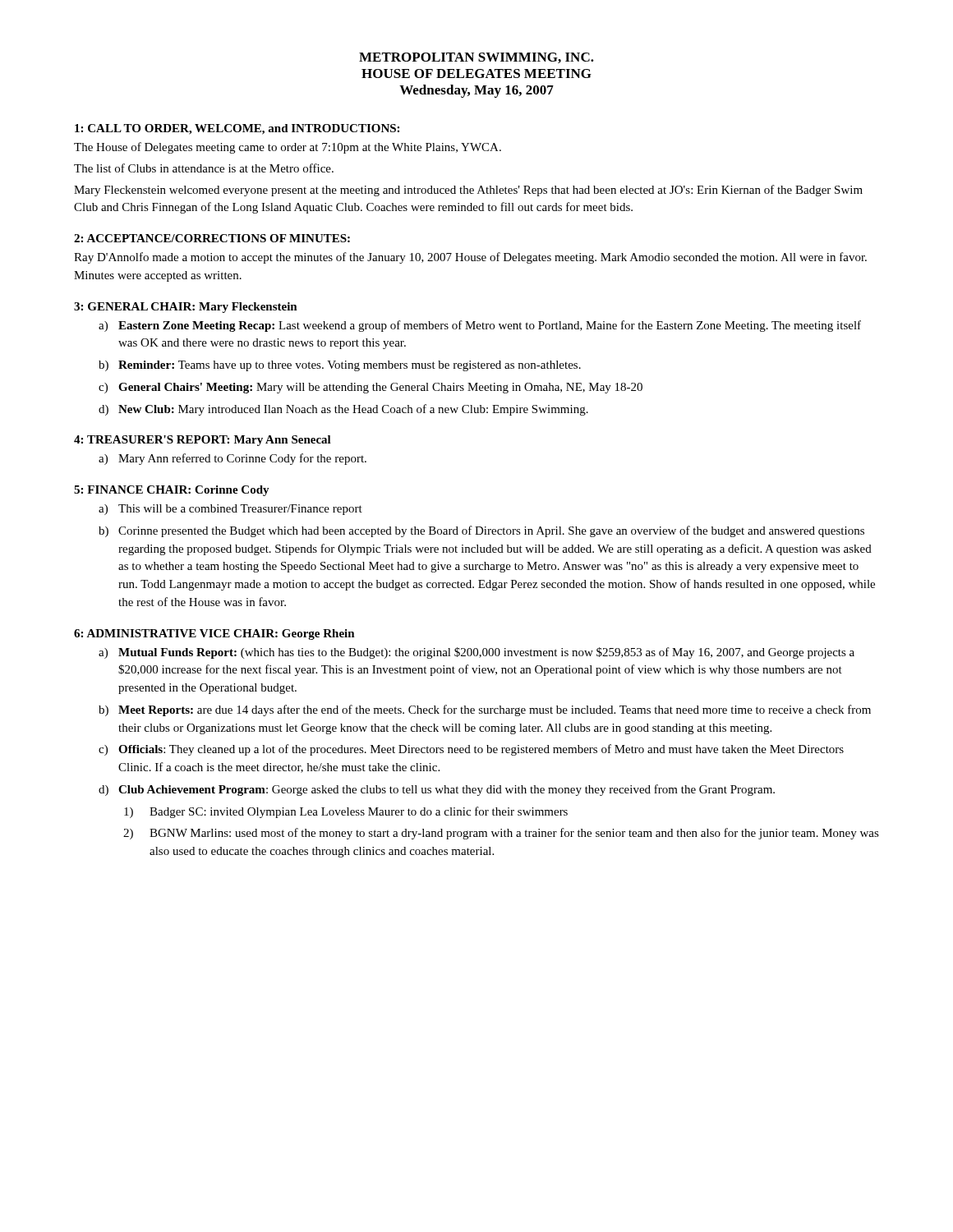Select the element starting "a) Mutual Funds Report: (which has"

(x=489, y=670)
